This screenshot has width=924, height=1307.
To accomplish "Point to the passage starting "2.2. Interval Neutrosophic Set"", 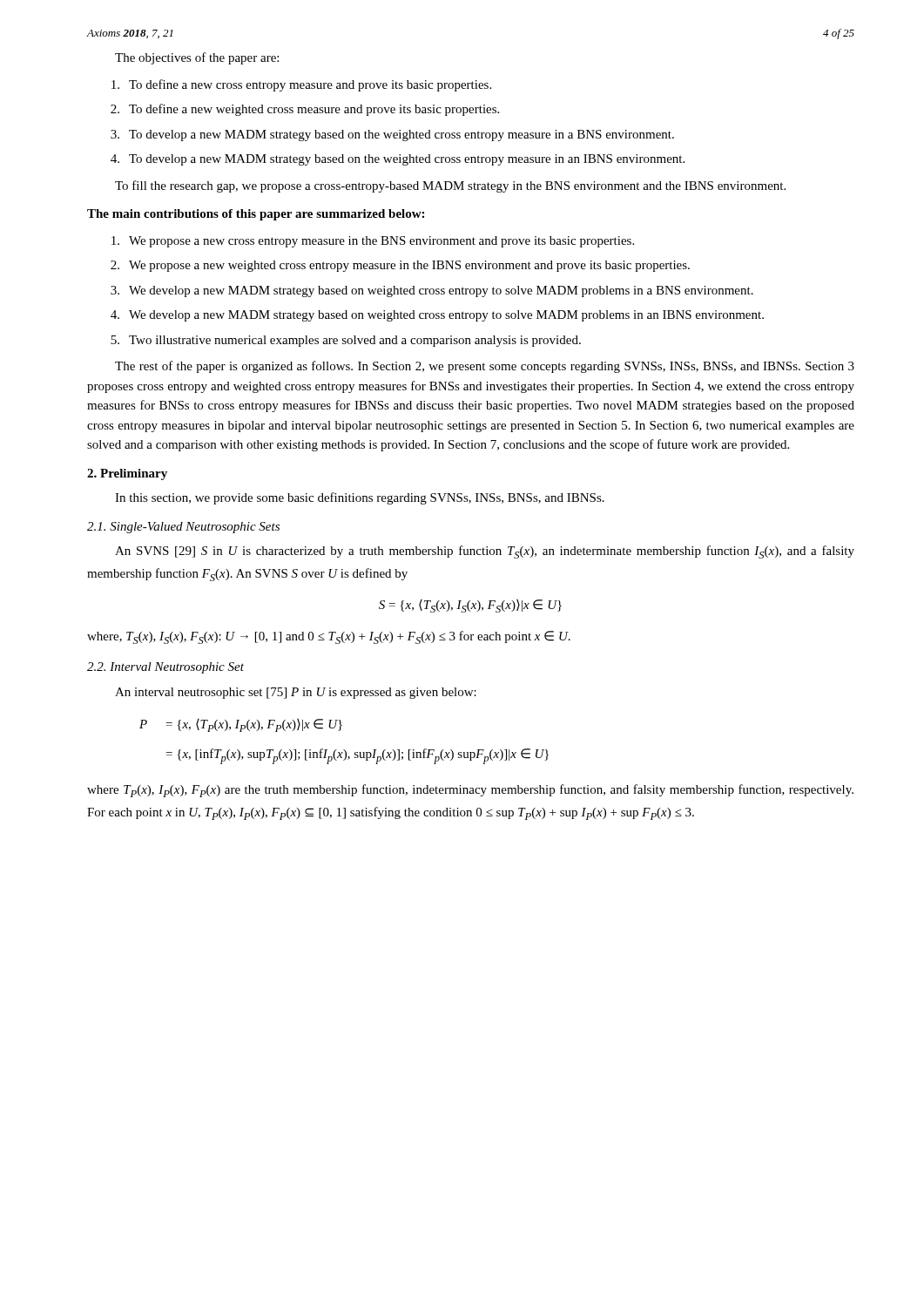I will (165, 668).
